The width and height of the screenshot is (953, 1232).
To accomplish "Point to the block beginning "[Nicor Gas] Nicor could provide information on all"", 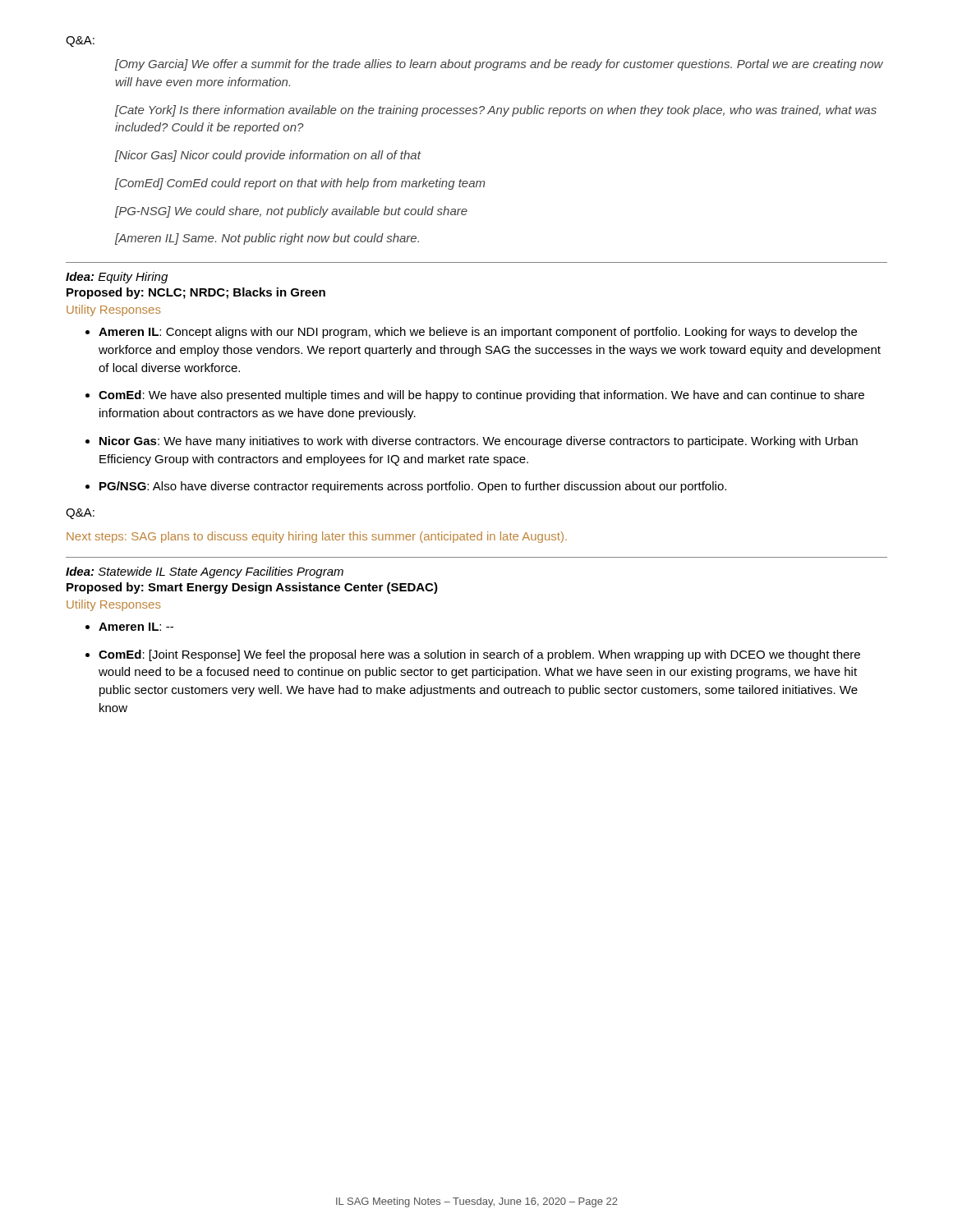I will tap(268, 156).
